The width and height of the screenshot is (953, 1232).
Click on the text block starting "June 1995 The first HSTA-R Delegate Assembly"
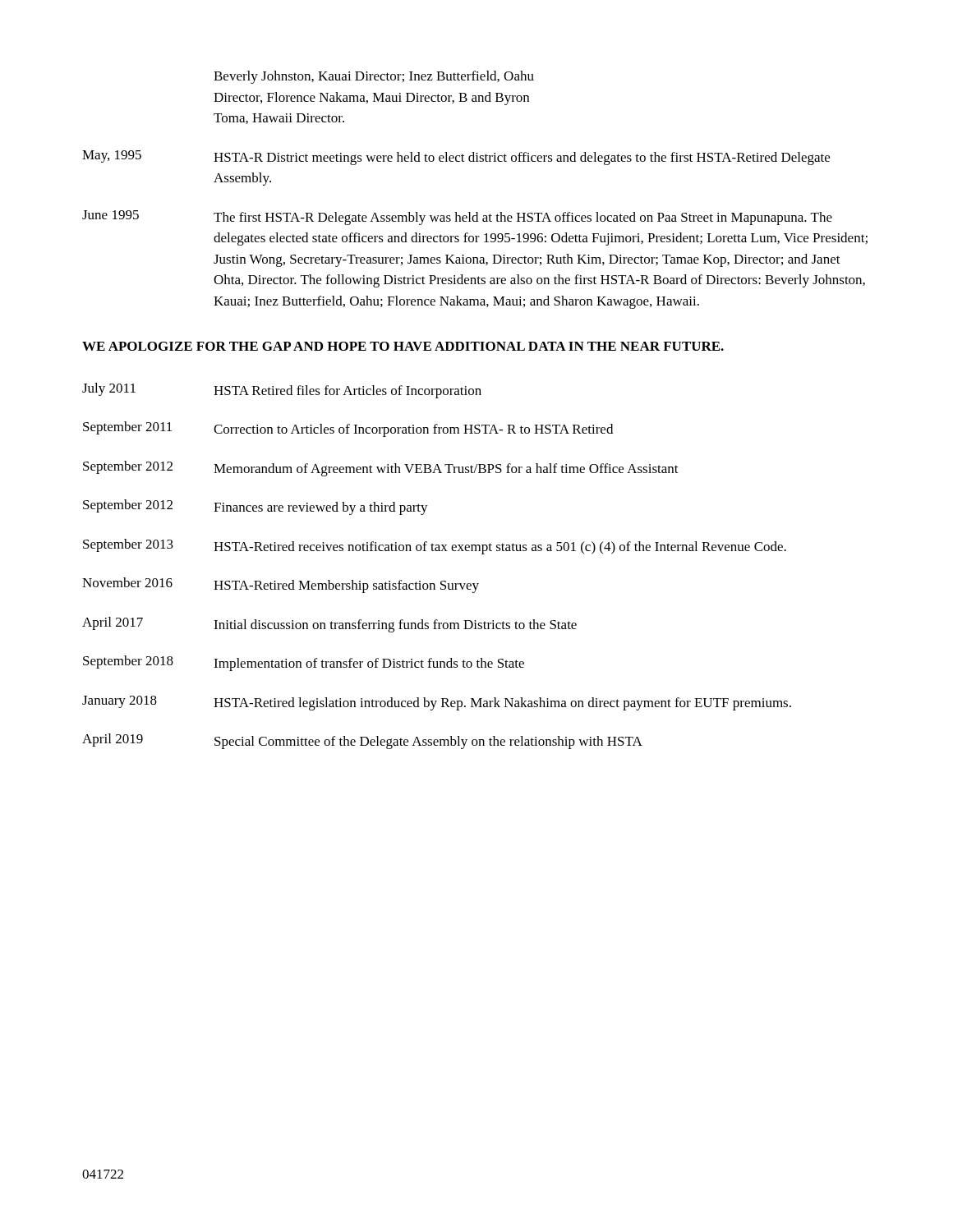[476, 259]
